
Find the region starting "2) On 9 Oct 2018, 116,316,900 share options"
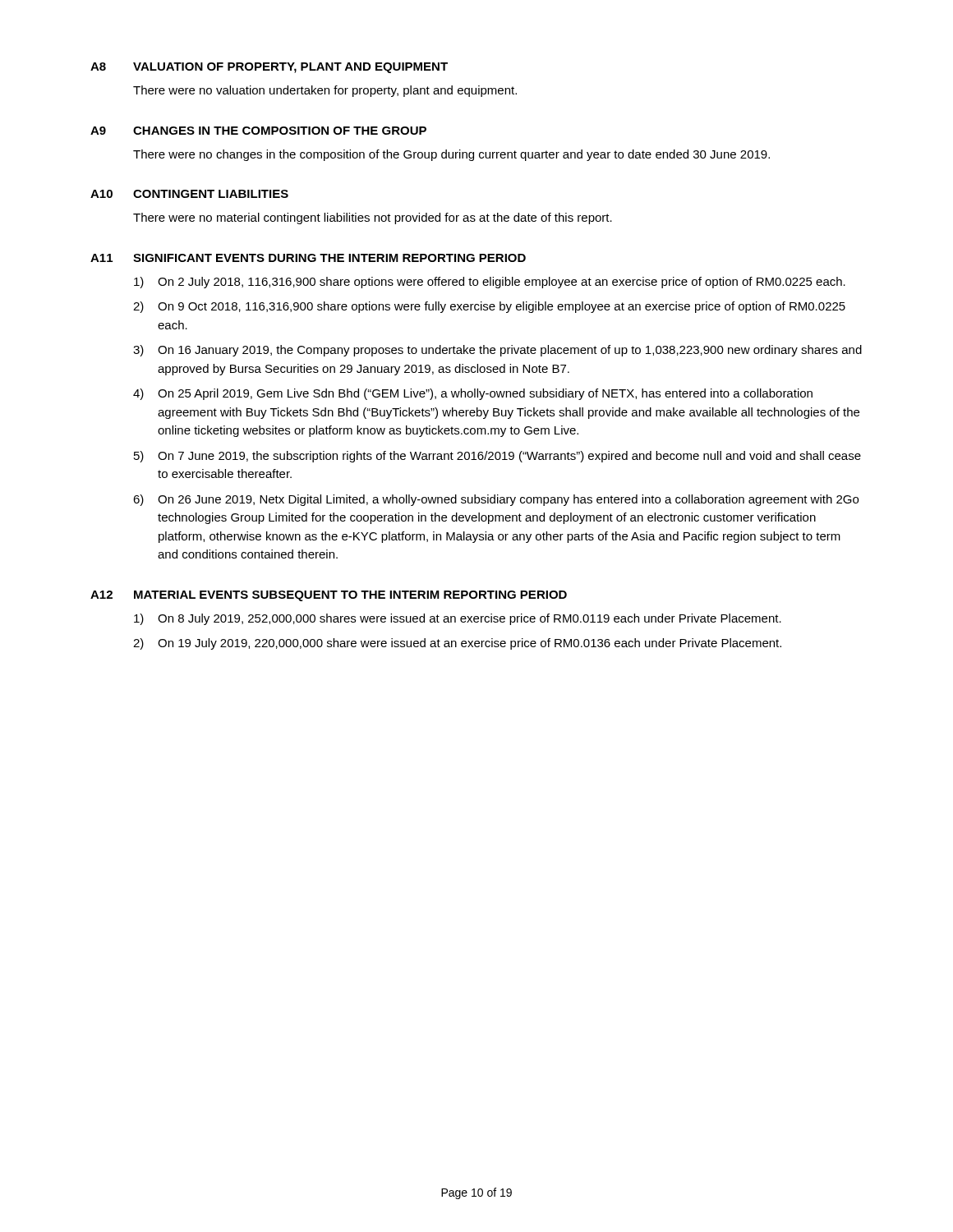point(498,316)
